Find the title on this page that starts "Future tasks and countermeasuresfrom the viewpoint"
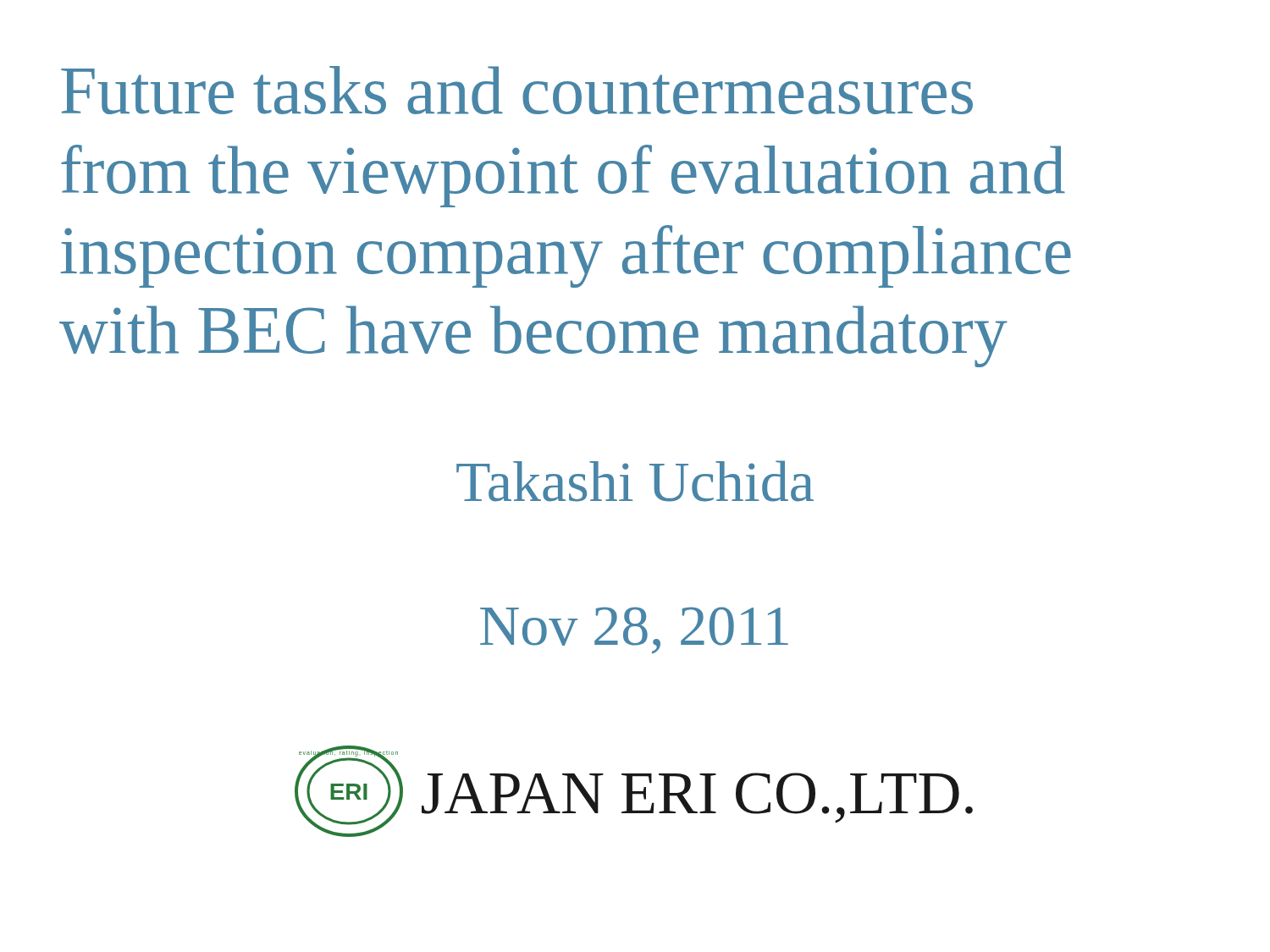 tap(635, 210)
